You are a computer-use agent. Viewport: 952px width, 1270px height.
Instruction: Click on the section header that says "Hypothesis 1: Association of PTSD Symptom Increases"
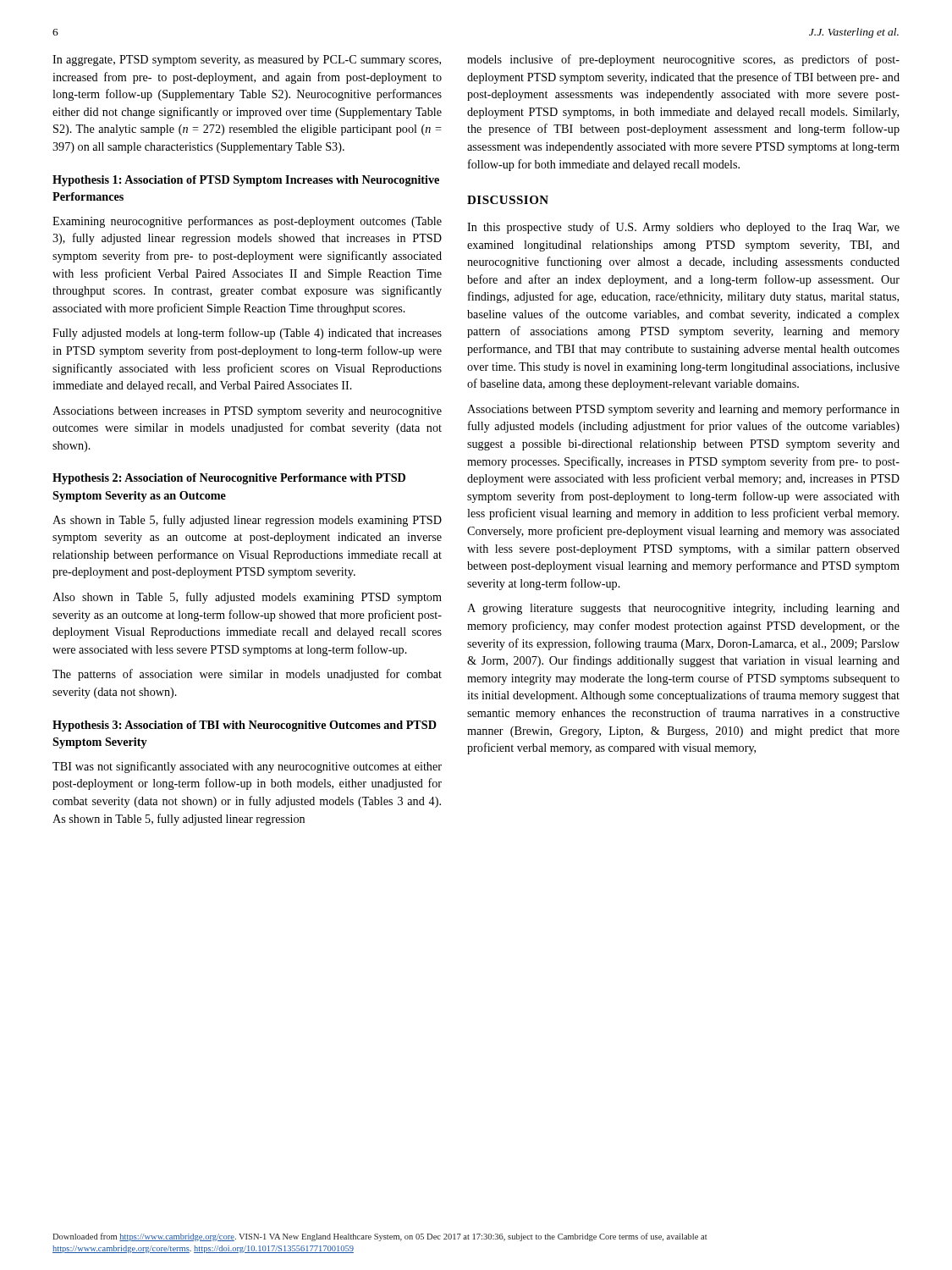click(246, 188)
